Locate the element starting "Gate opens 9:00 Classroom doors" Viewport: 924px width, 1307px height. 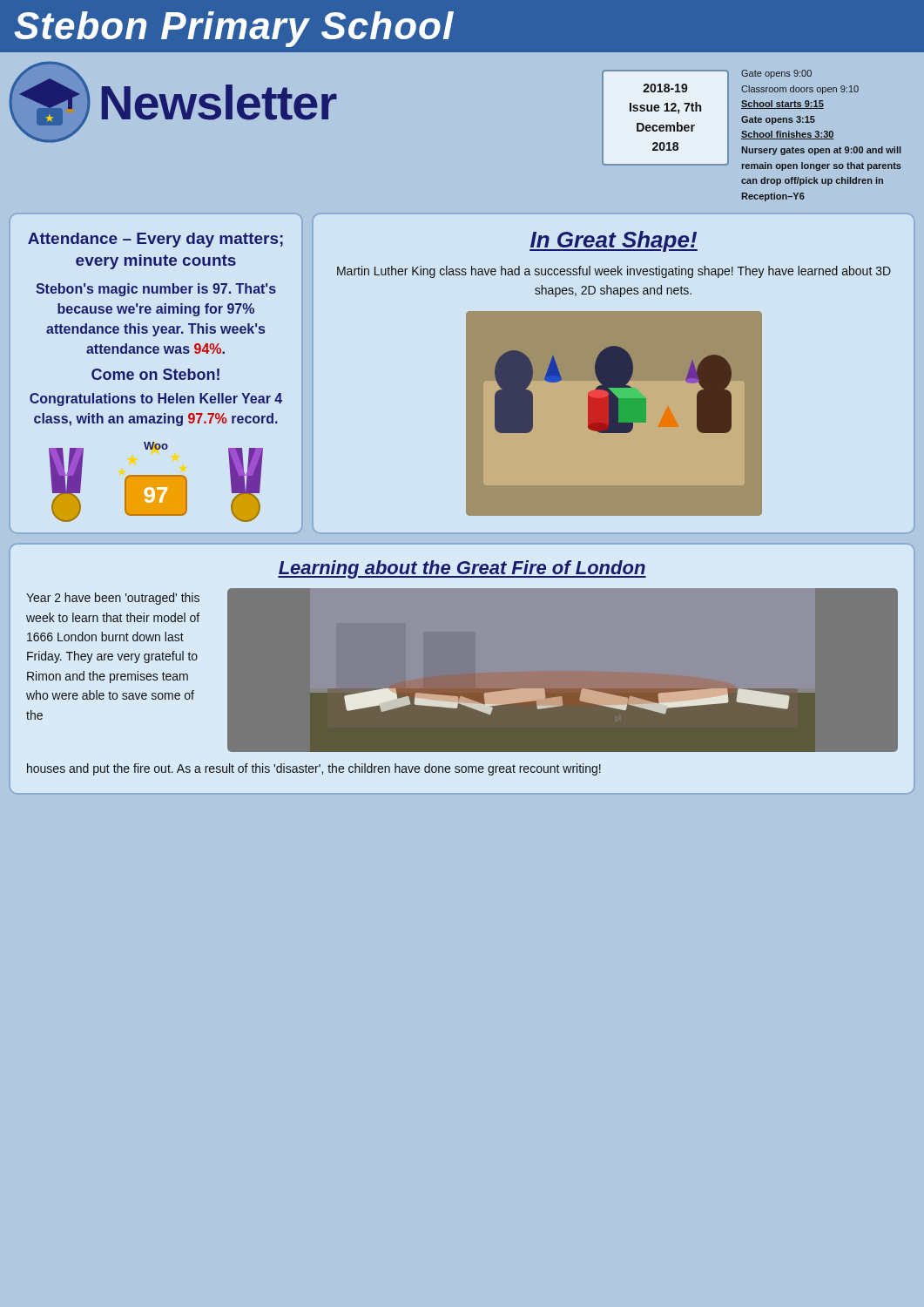(x=821, y=134)
